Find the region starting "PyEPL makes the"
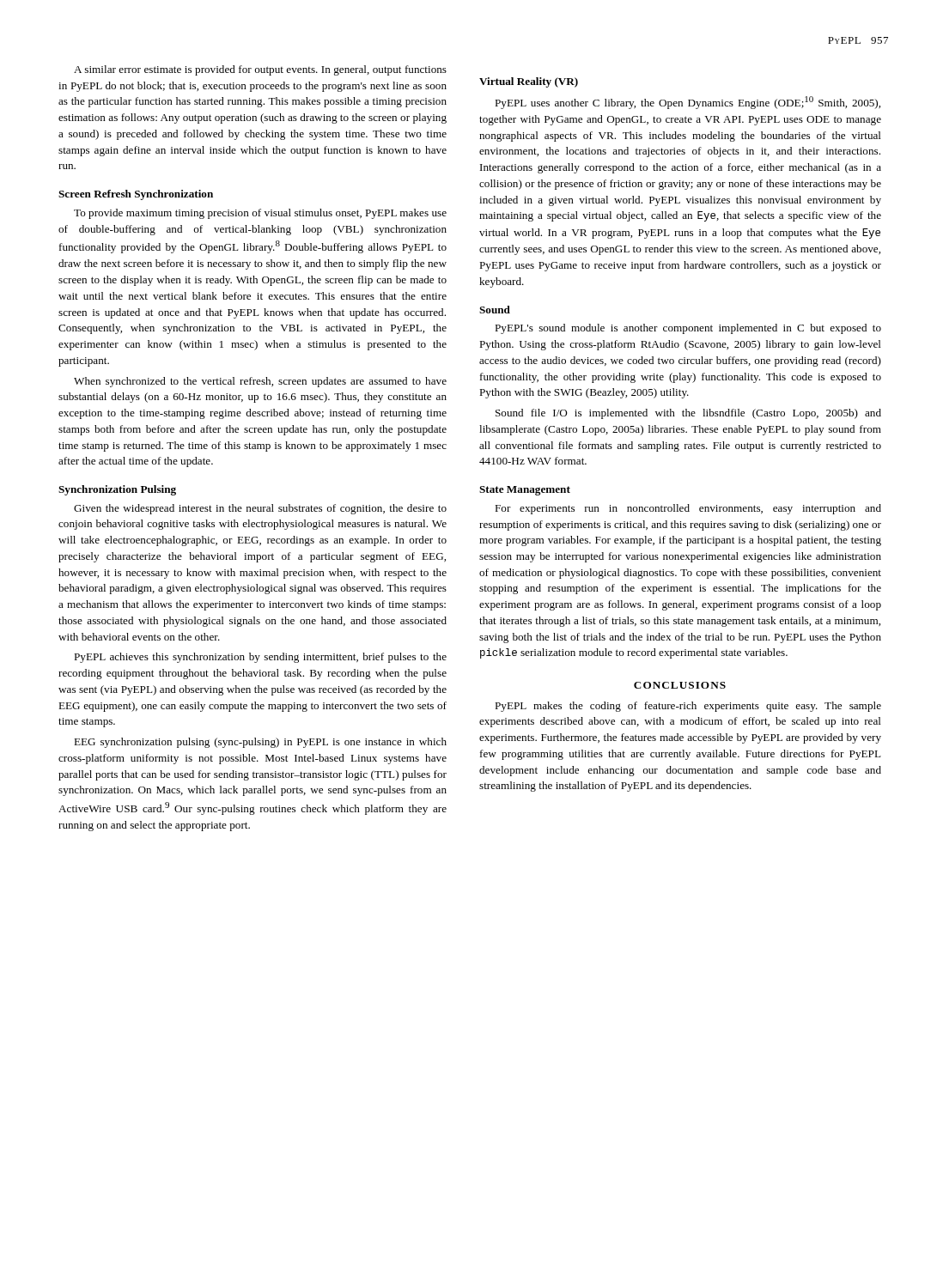The width and height of the screenshot is (937, 1288). pyautogui.click(x=680, y=746)
